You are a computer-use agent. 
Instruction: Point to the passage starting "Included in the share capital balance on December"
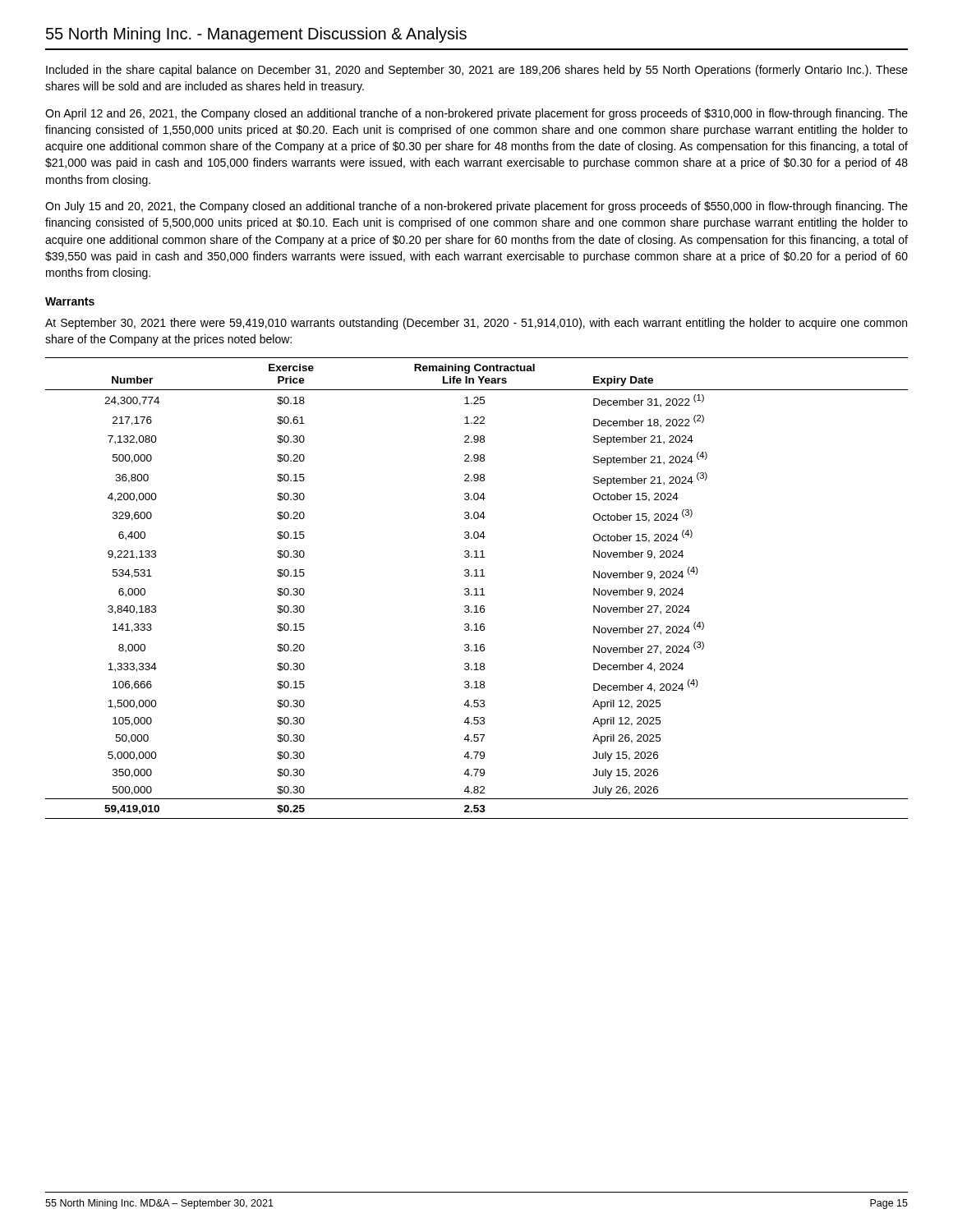pos(476,78)
